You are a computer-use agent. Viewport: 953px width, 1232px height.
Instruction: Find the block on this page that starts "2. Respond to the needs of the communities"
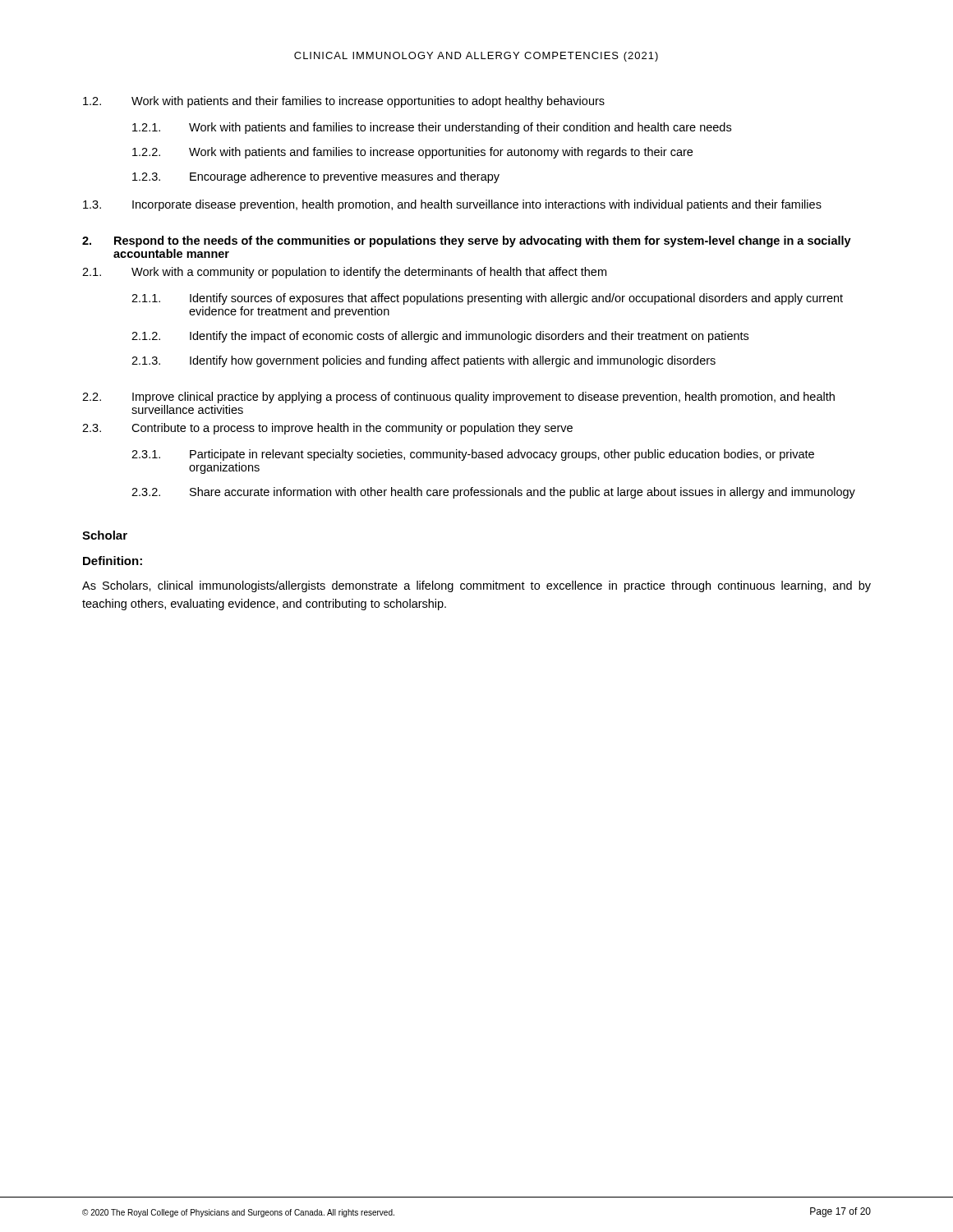tap(476, 247)
